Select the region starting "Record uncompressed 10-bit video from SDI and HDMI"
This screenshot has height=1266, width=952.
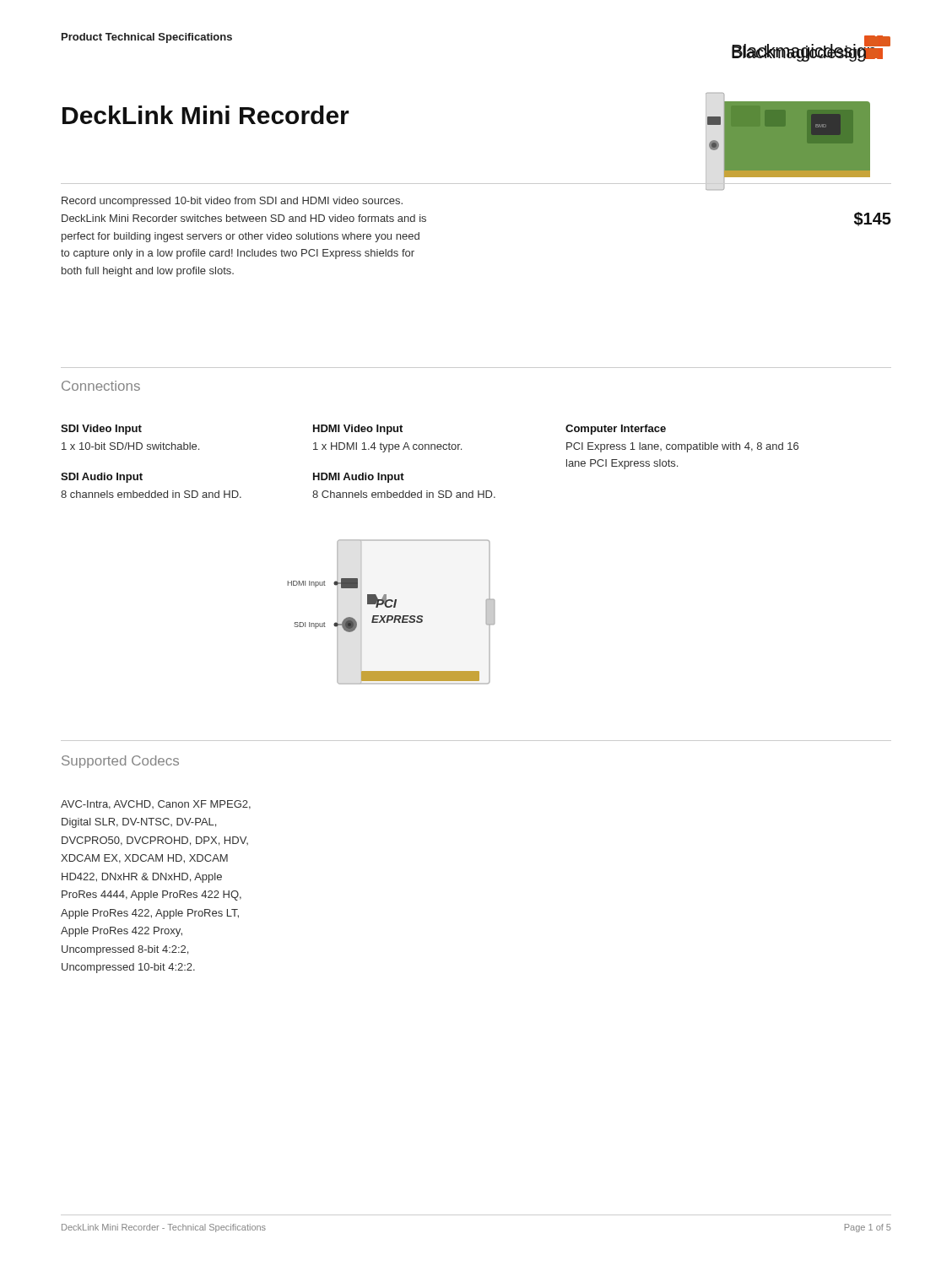click(x=244, y=236)
